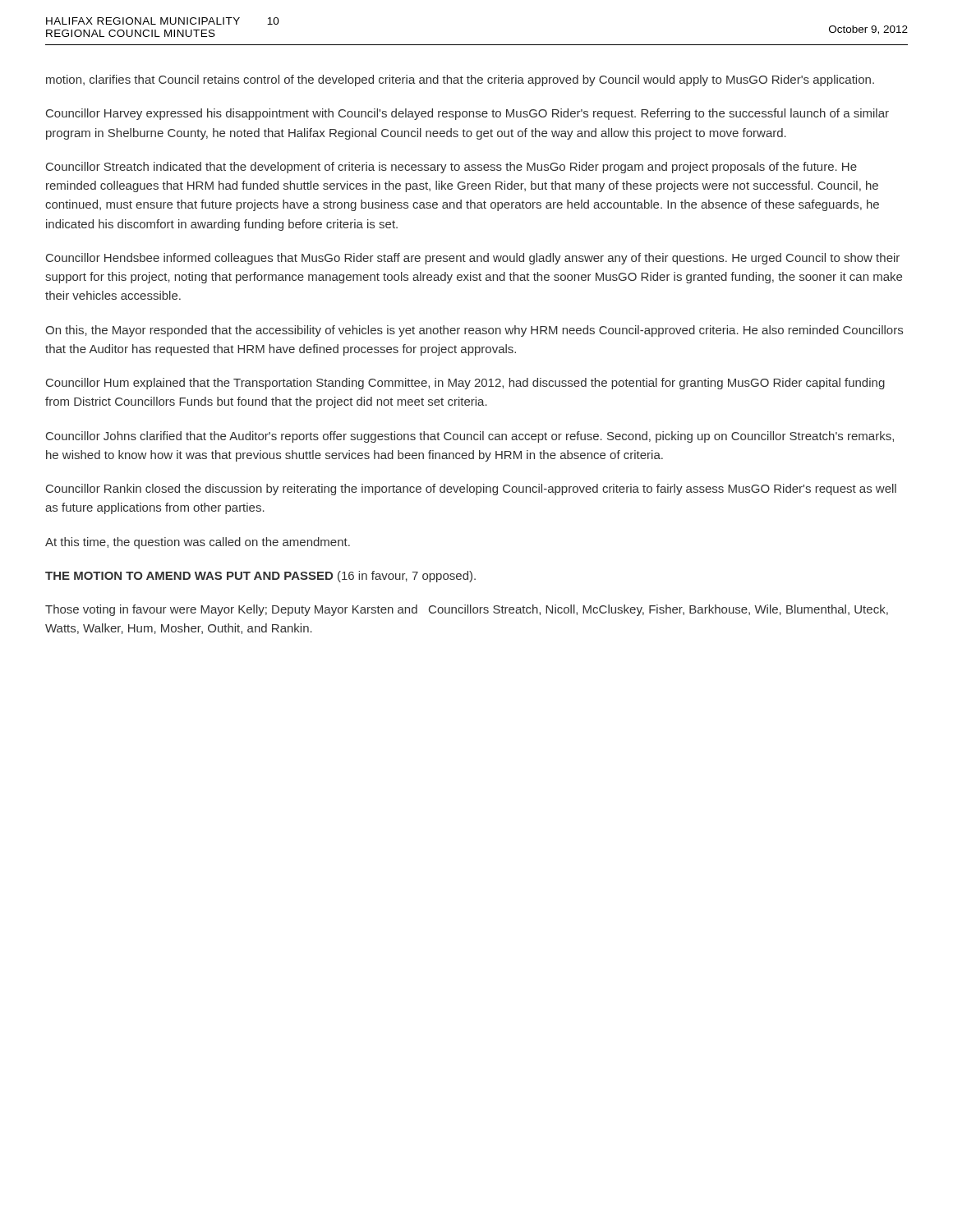The width and height of the screenshot is (953, 1232).
Task: Point to the passage starting "Councillor Johns clarified that"
Action: [470, 445]
